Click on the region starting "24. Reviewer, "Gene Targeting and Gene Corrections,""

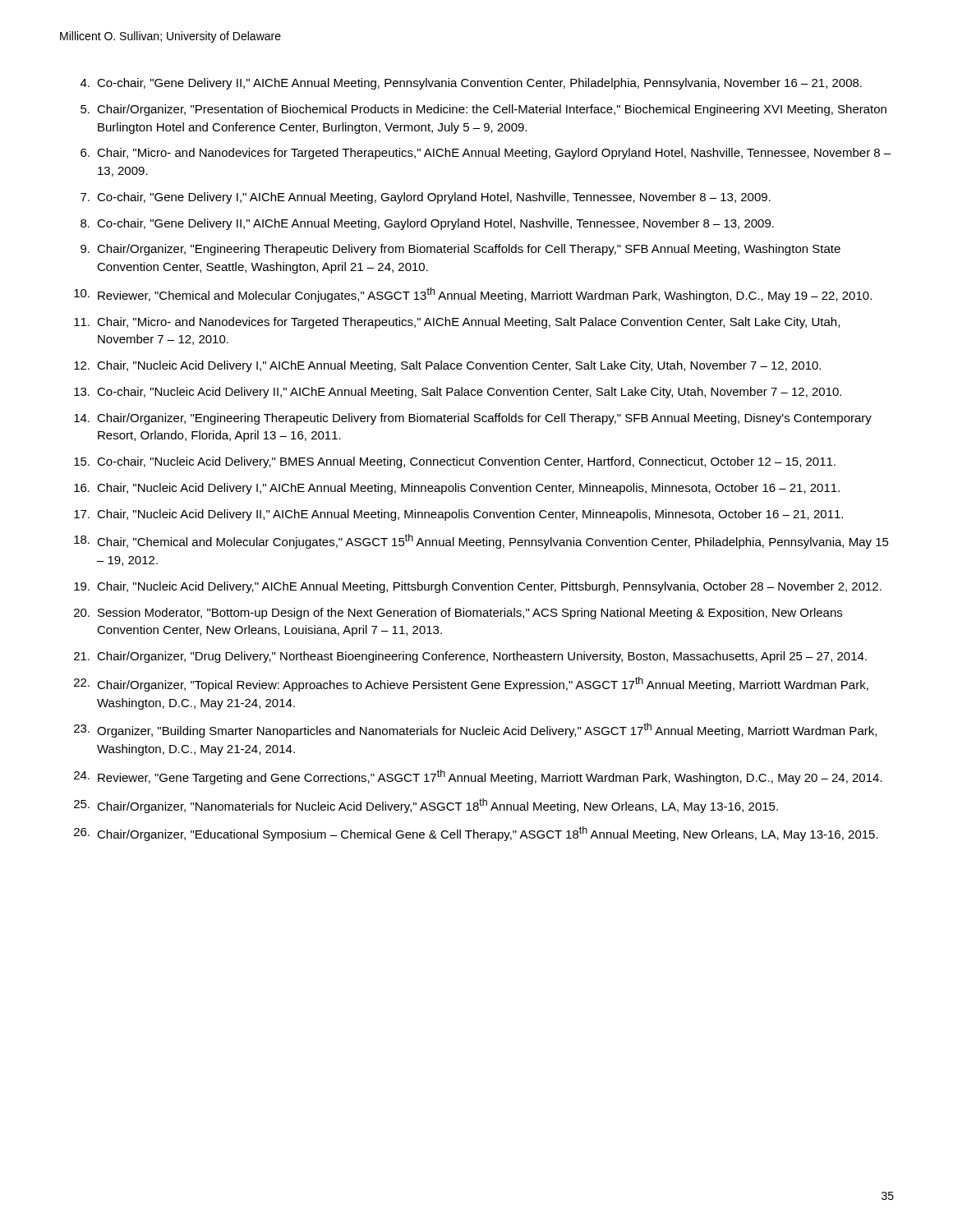click(x=476, y=776)
